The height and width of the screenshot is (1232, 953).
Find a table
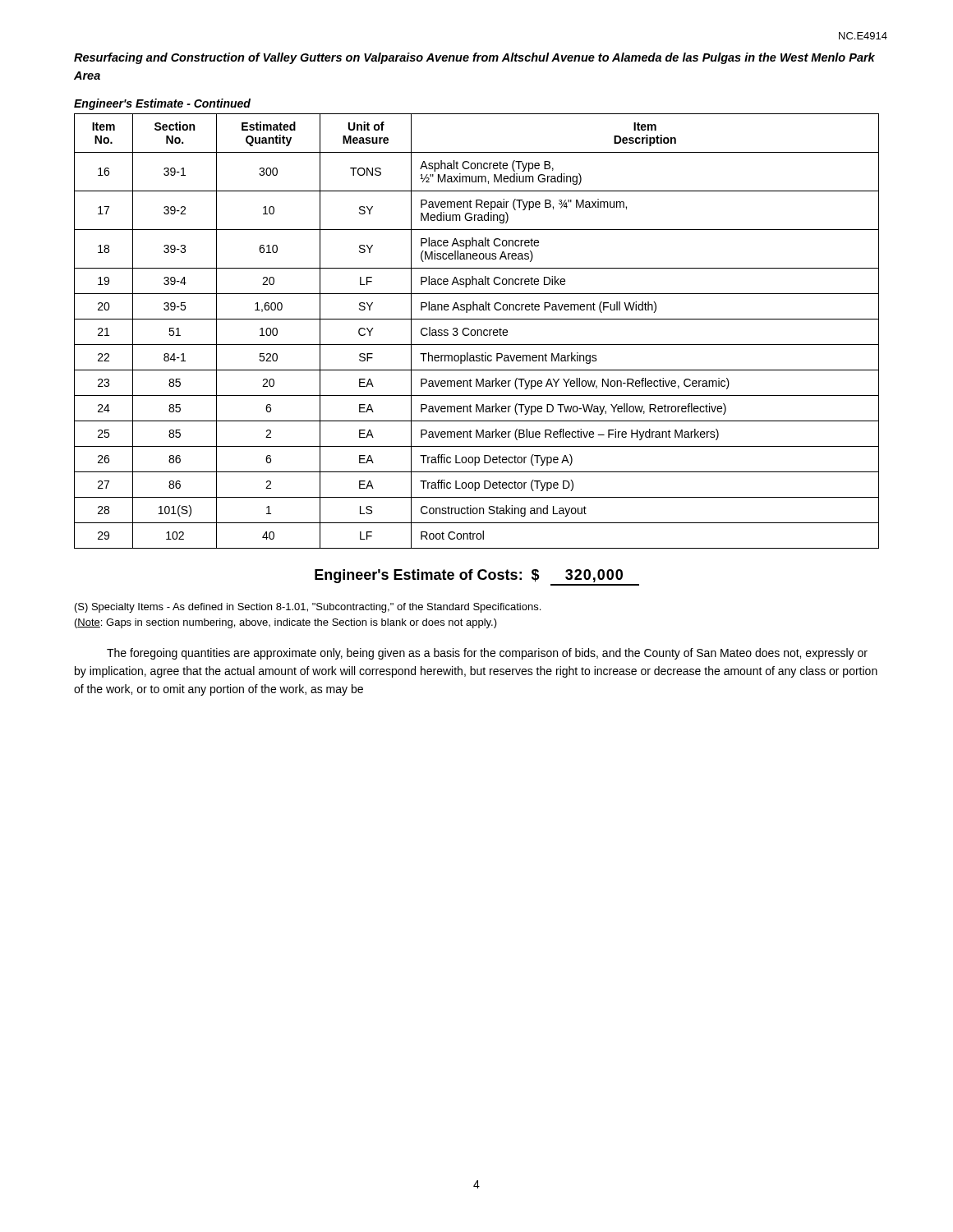(476, 331)
